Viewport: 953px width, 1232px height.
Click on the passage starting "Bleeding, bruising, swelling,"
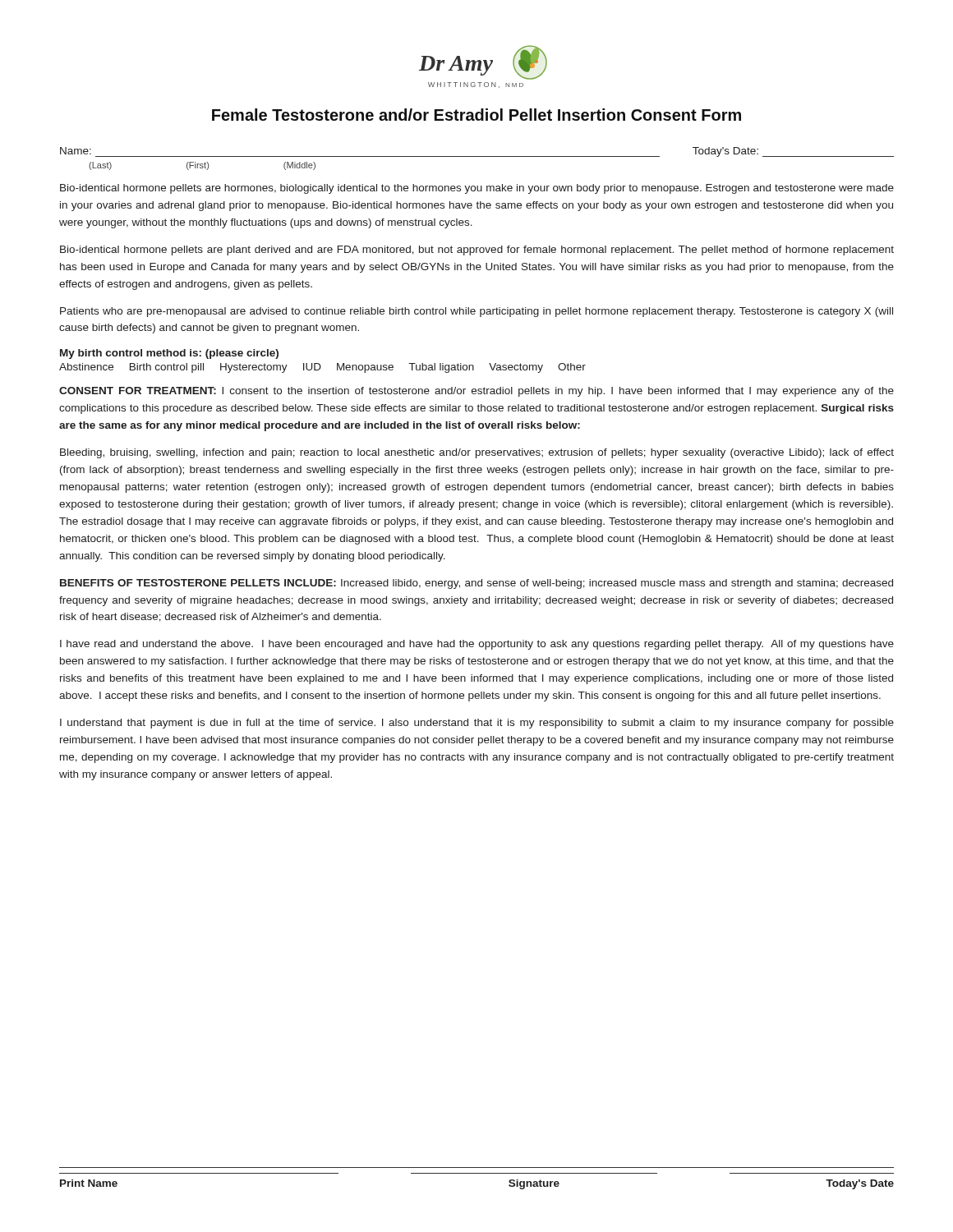476,504
